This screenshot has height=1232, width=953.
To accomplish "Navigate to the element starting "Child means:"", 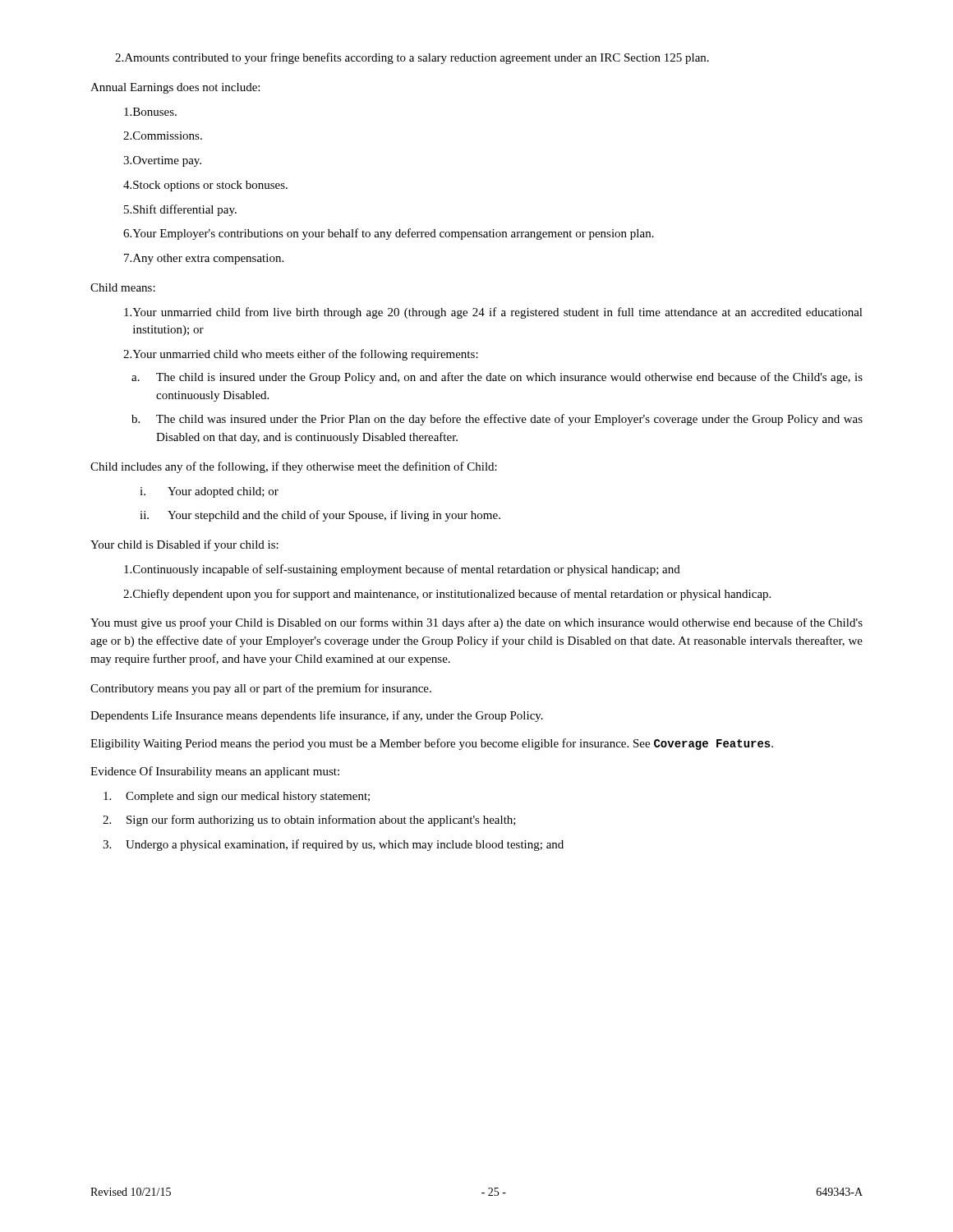I will (x=123, y=287).
